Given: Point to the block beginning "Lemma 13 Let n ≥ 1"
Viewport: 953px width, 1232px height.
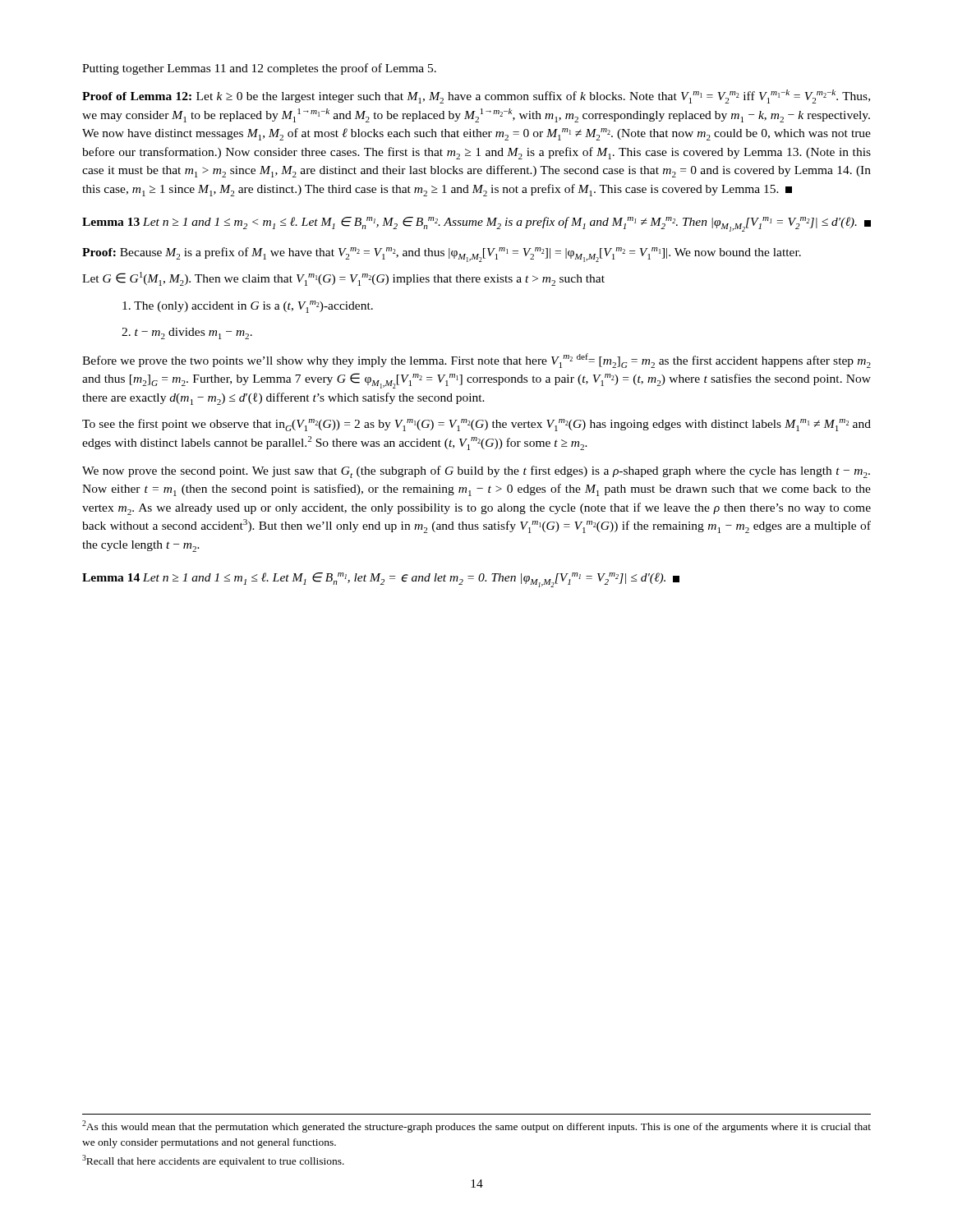Looking at the screenshot, I should (x=476, y=222).
